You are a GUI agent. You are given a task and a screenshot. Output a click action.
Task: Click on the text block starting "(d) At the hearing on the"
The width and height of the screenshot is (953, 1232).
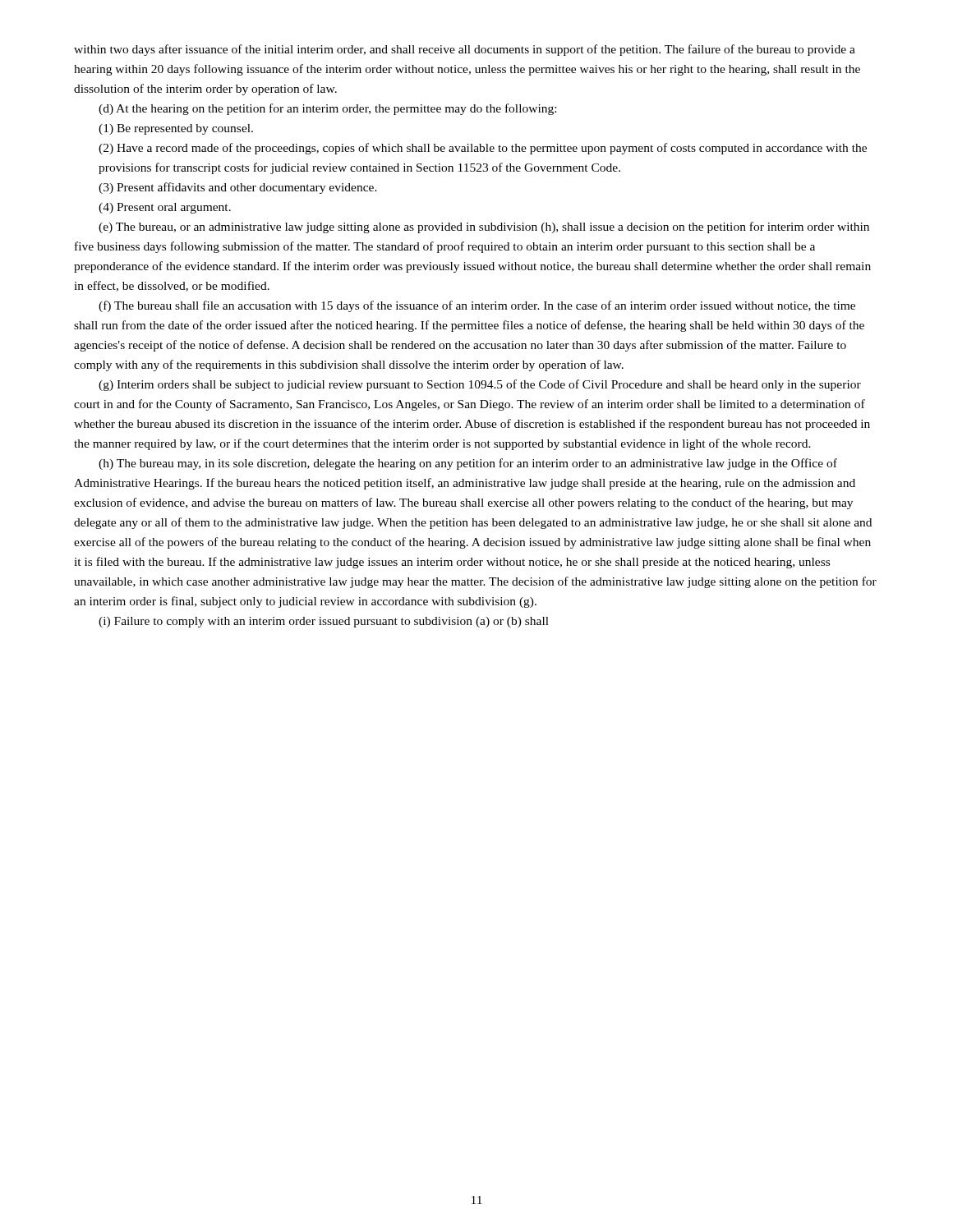(x=489, y=108)
